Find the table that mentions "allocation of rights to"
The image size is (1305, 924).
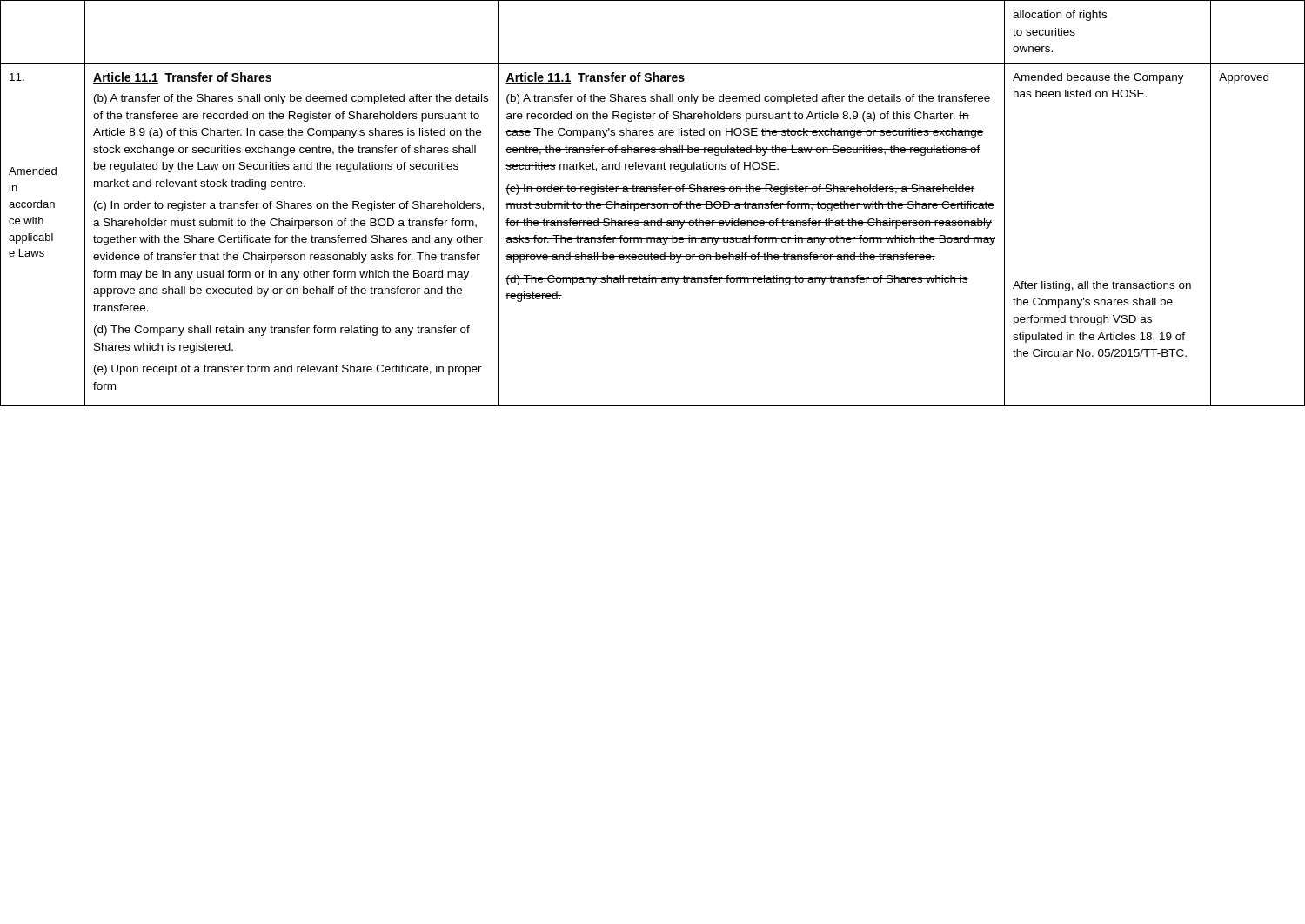[x=652, y=203]
